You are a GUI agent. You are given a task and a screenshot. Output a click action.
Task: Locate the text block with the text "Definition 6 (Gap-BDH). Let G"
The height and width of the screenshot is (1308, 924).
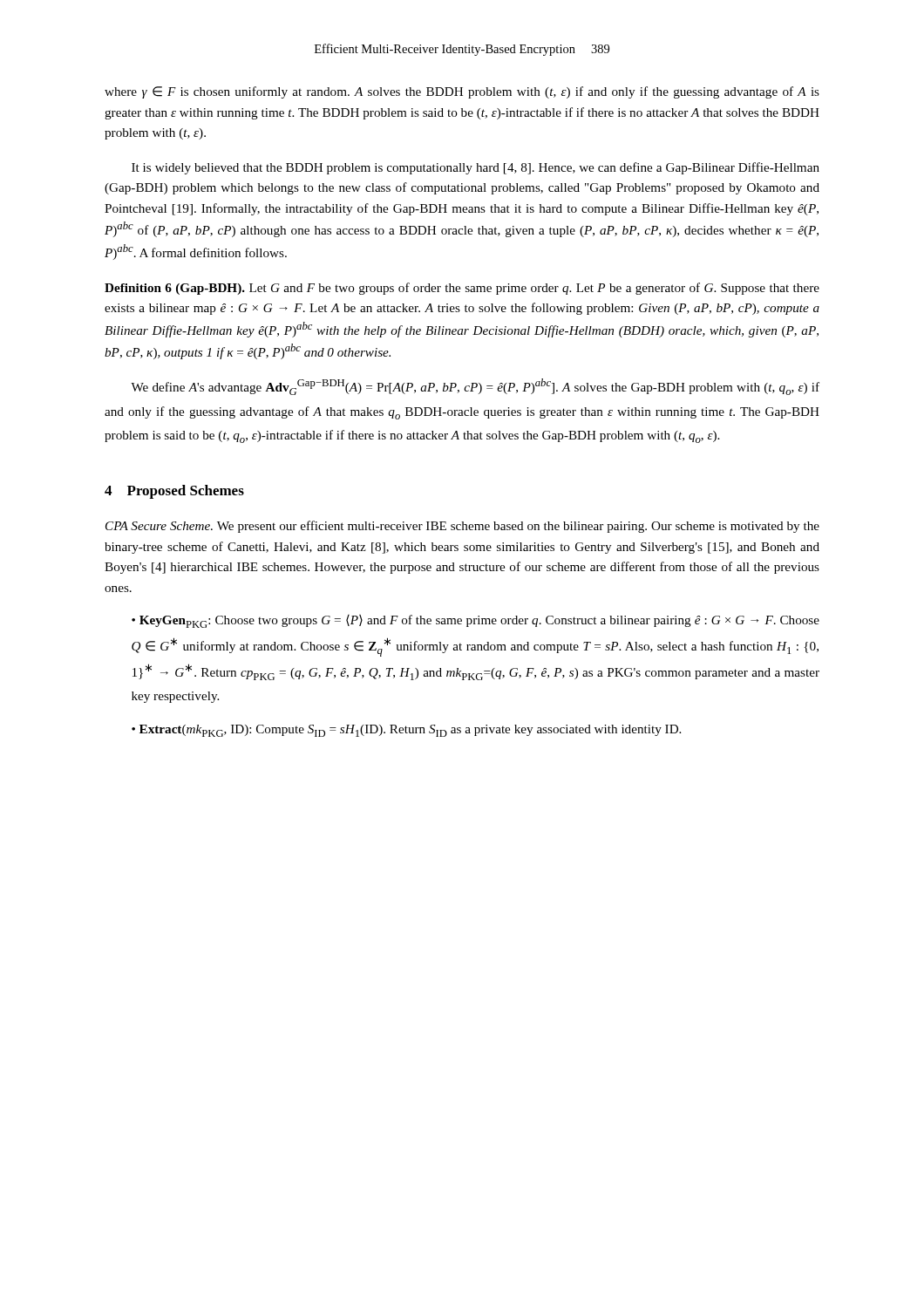coord(462,320)
